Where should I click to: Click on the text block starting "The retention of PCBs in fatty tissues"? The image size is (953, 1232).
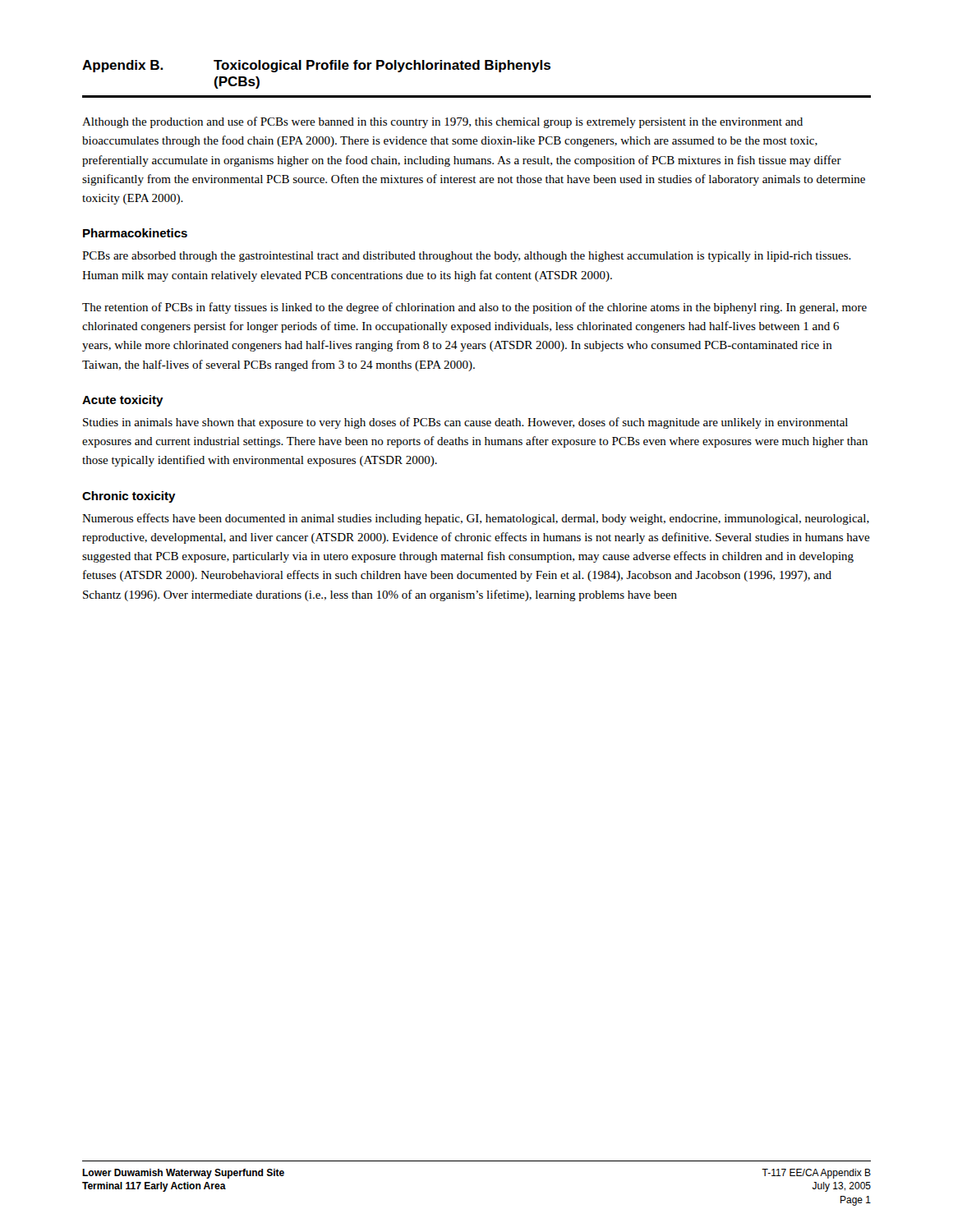pyautogui.click(x=475, y=336)
